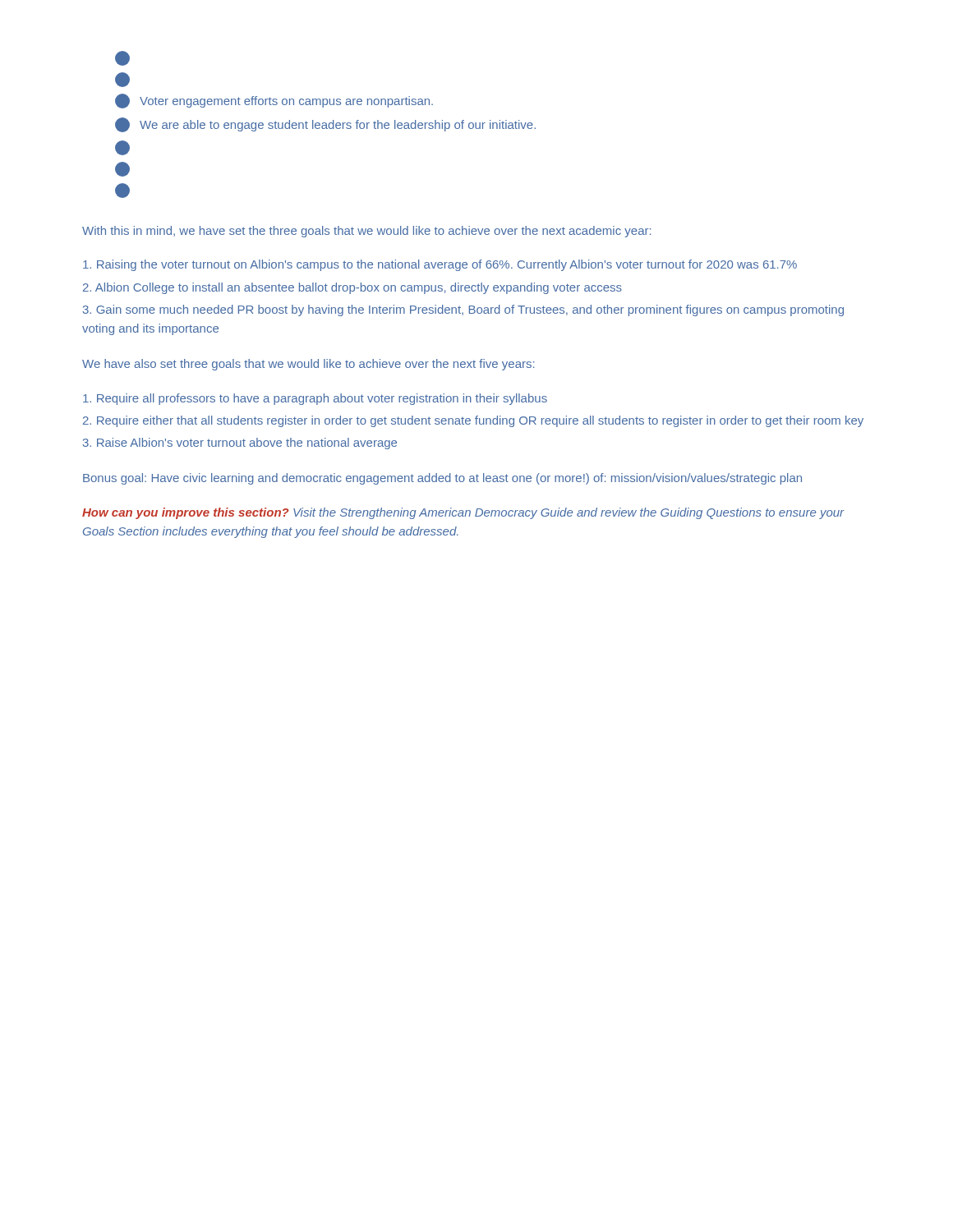Point to the block beginning "Bonus goal: Have civic"
Screen dimensions: 1232x953
[x=442, y=478]
